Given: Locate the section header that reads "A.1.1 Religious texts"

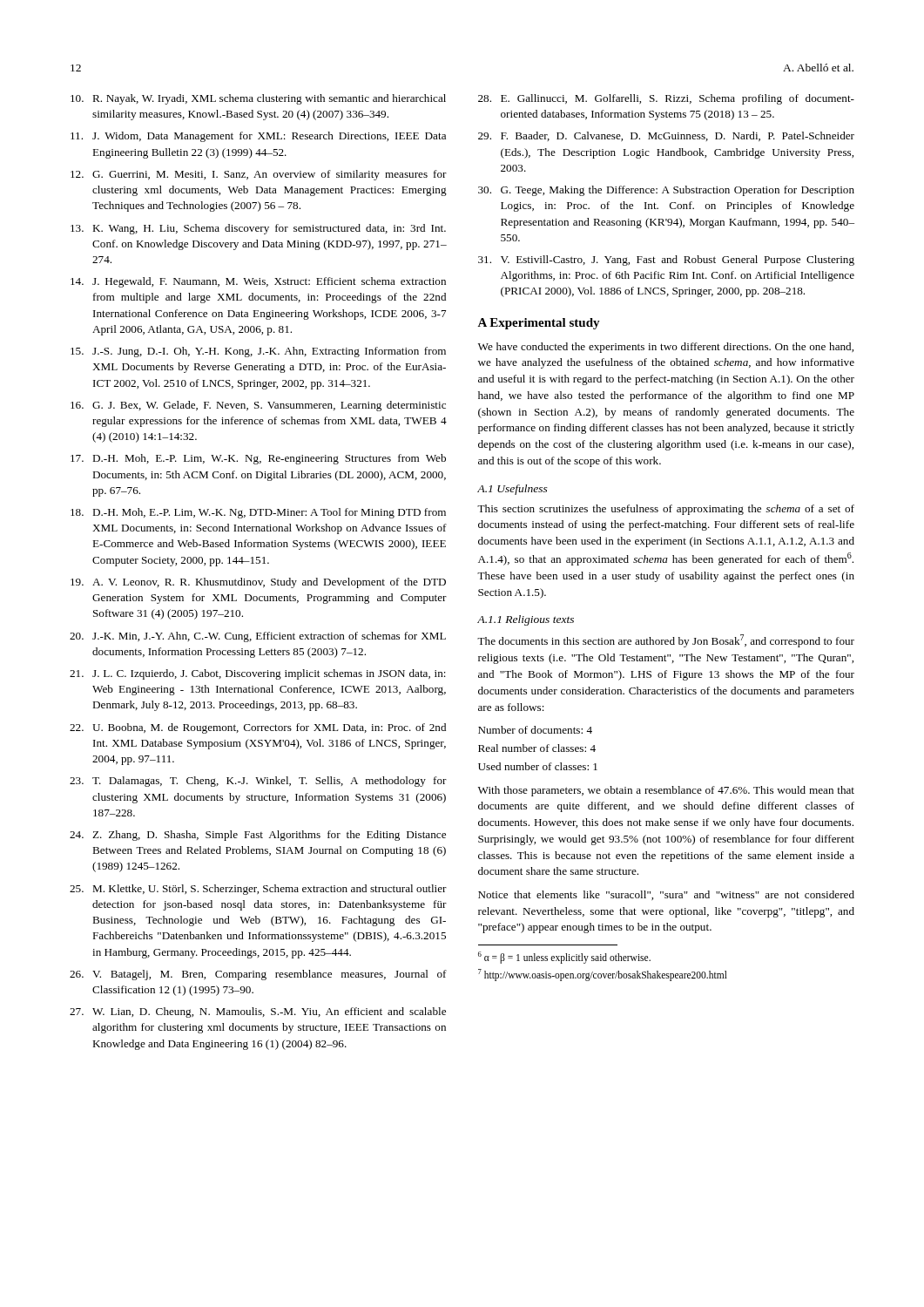Looking at the screenshot, I should coord(526,619).
